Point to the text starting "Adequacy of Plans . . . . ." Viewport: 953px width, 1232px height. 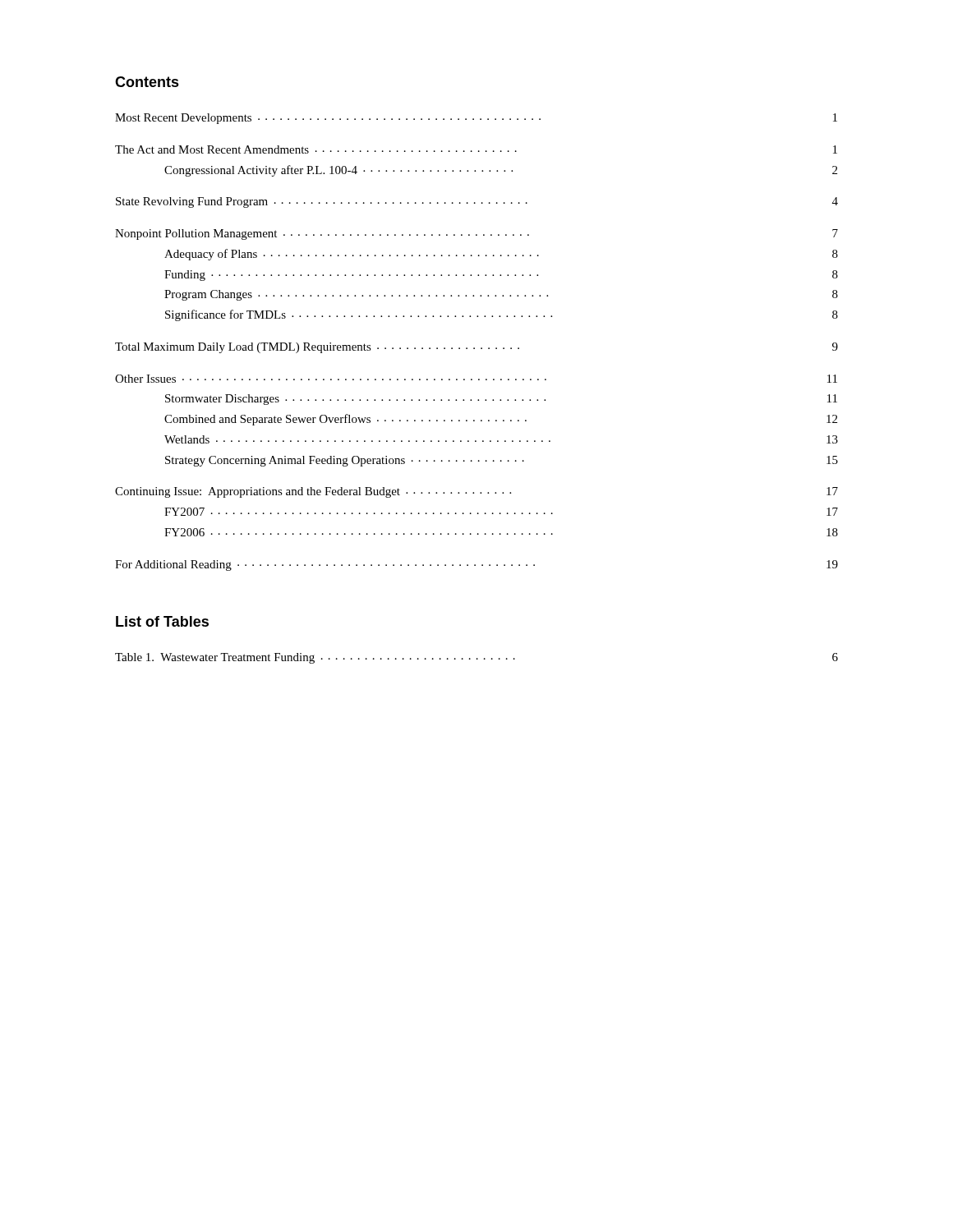click(x=501, y=254)
